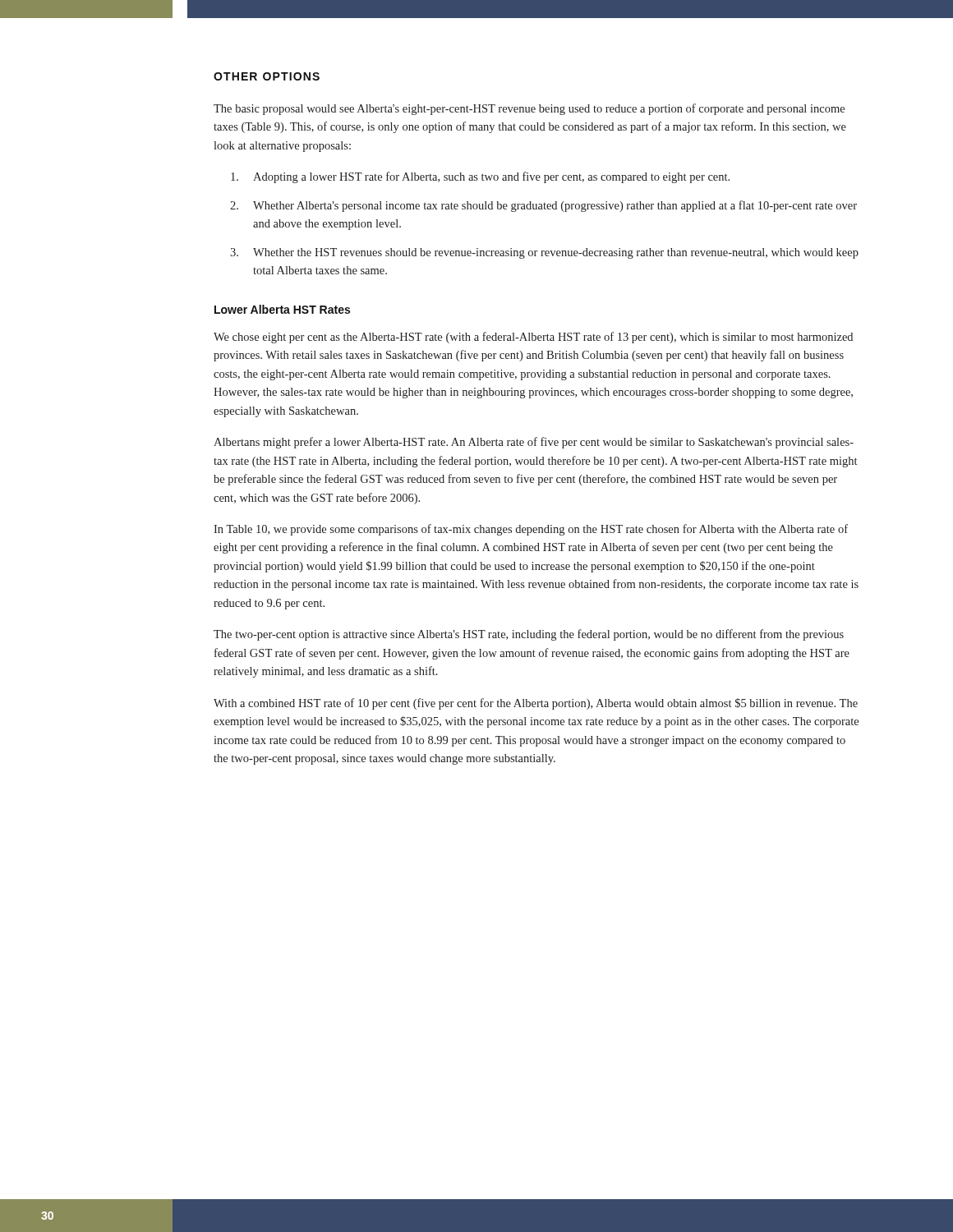Select the text block starting "We chose eight per cent as"
The image size is (953, 1232).
coord(534,373)
